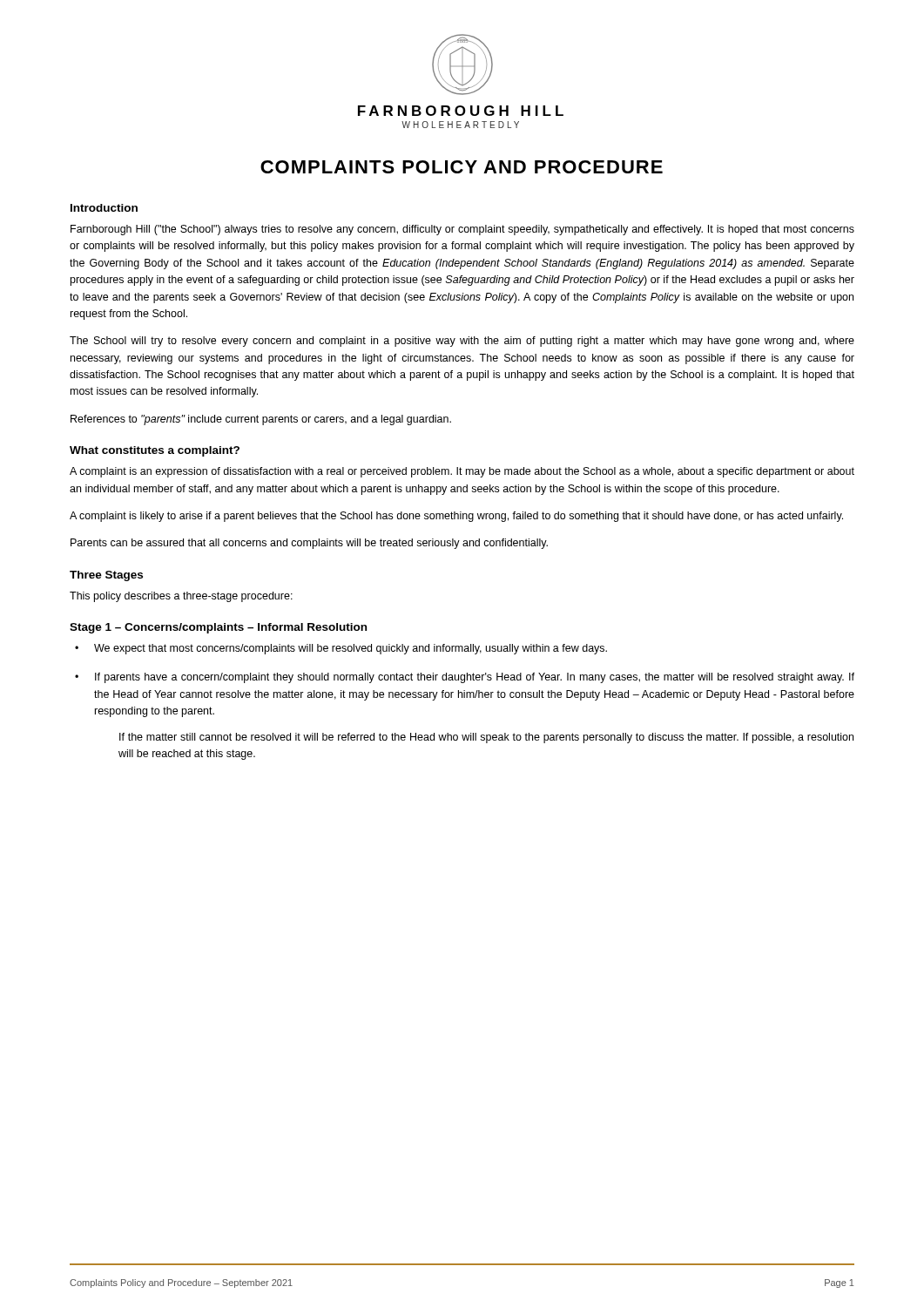Select the list item that reads "• We expect"
Screen dimensions: 1307x924
pos(341,649)
